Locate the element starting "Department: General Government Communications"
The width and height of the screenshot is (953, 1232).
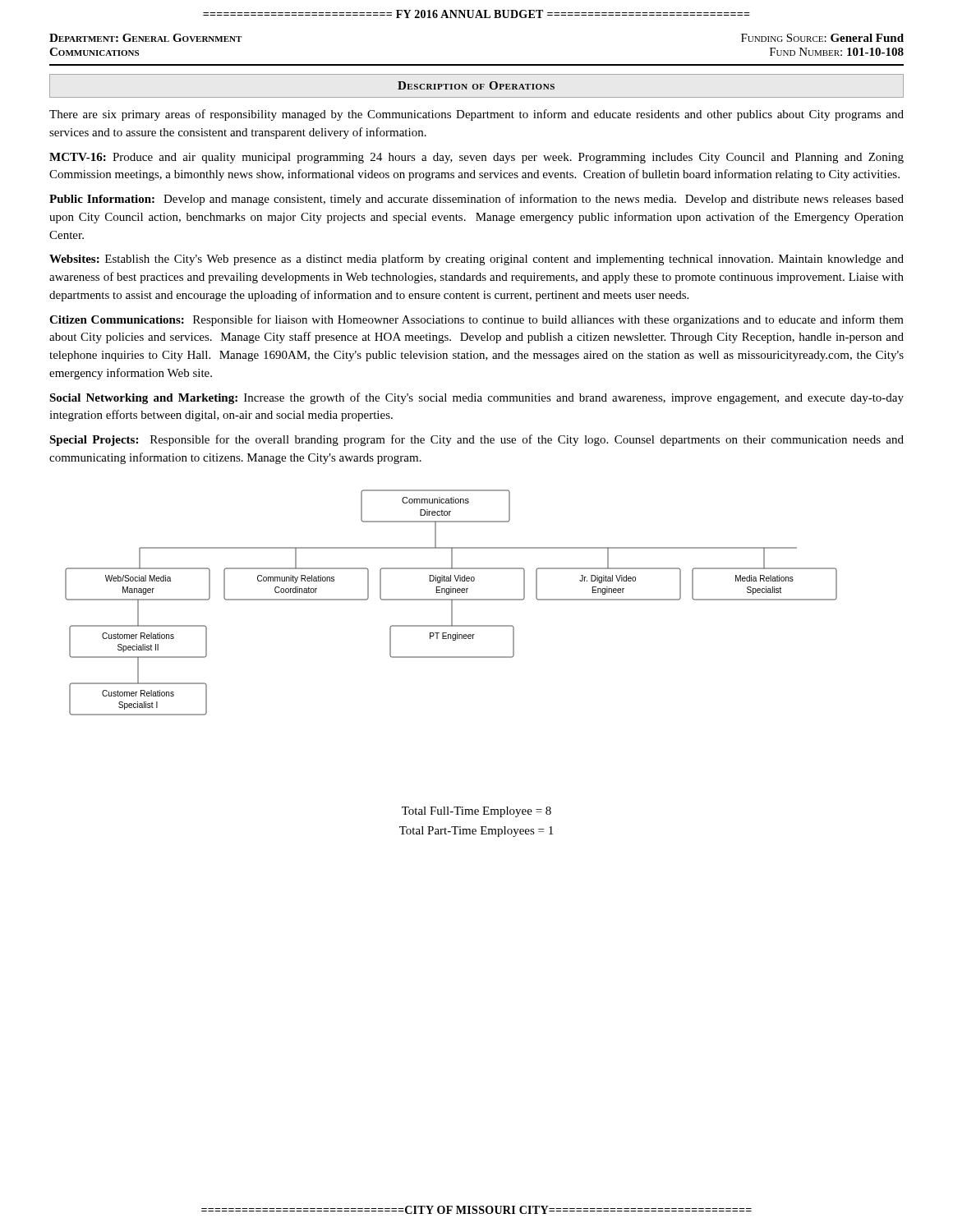[x=146, y=45]
